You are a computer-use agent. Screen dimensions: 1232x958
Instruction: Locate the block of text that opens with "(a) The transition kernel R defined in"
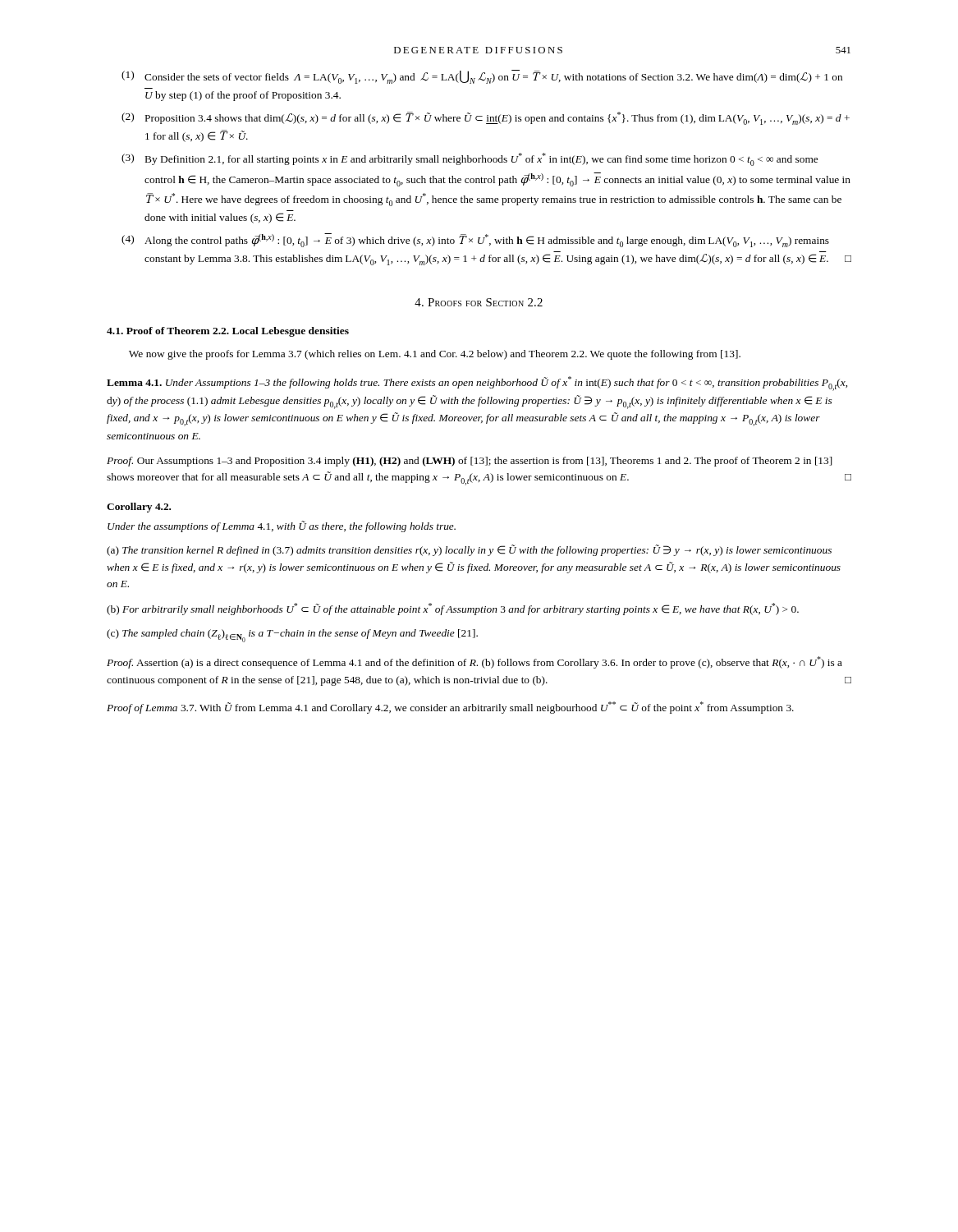tap(474, 567)
